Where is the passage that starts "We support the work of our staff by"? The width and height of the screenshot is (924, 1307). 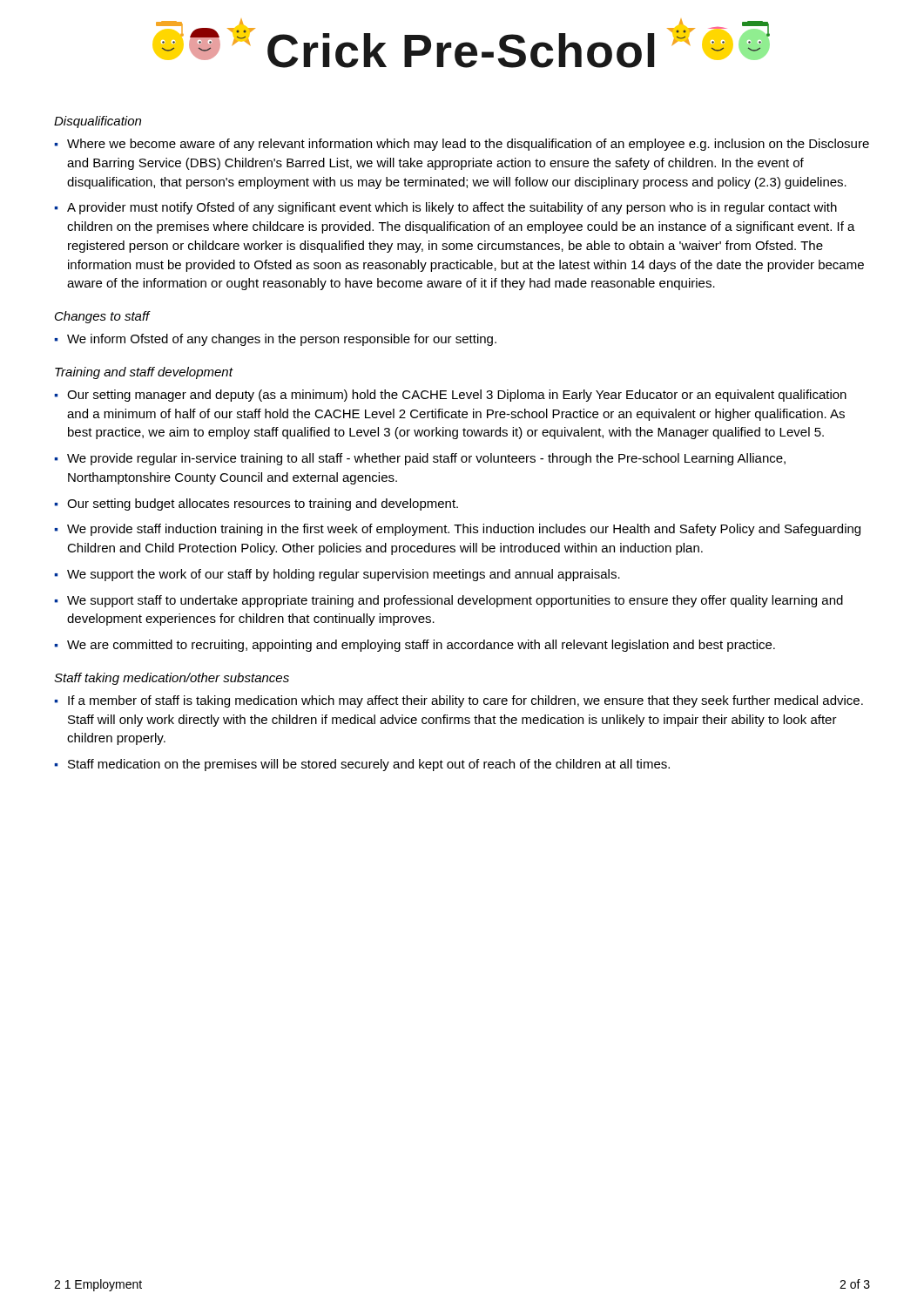[344, 574]
